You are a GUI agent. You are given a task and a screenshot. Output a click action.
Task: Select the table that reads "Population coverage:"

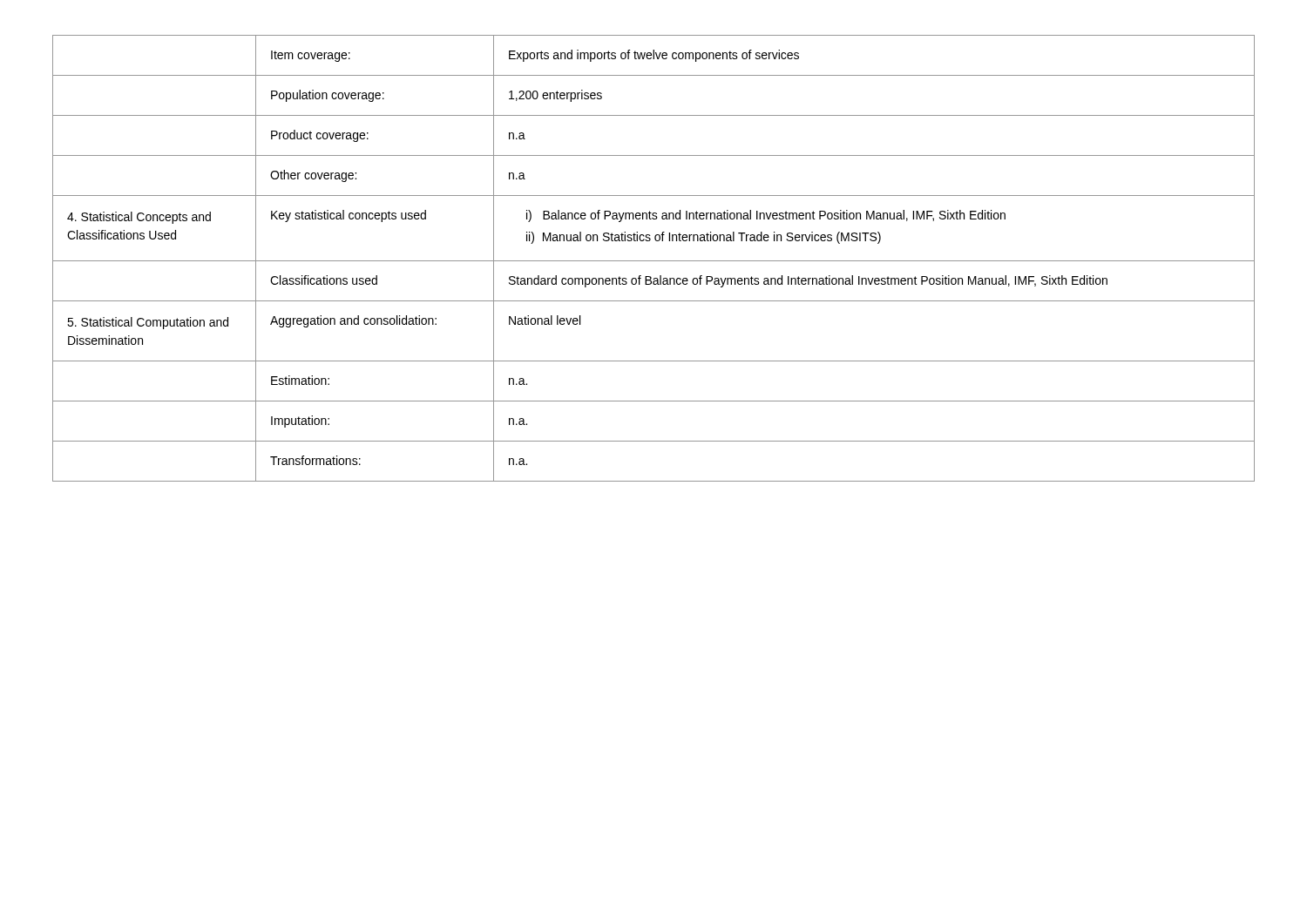coord(654,258)
